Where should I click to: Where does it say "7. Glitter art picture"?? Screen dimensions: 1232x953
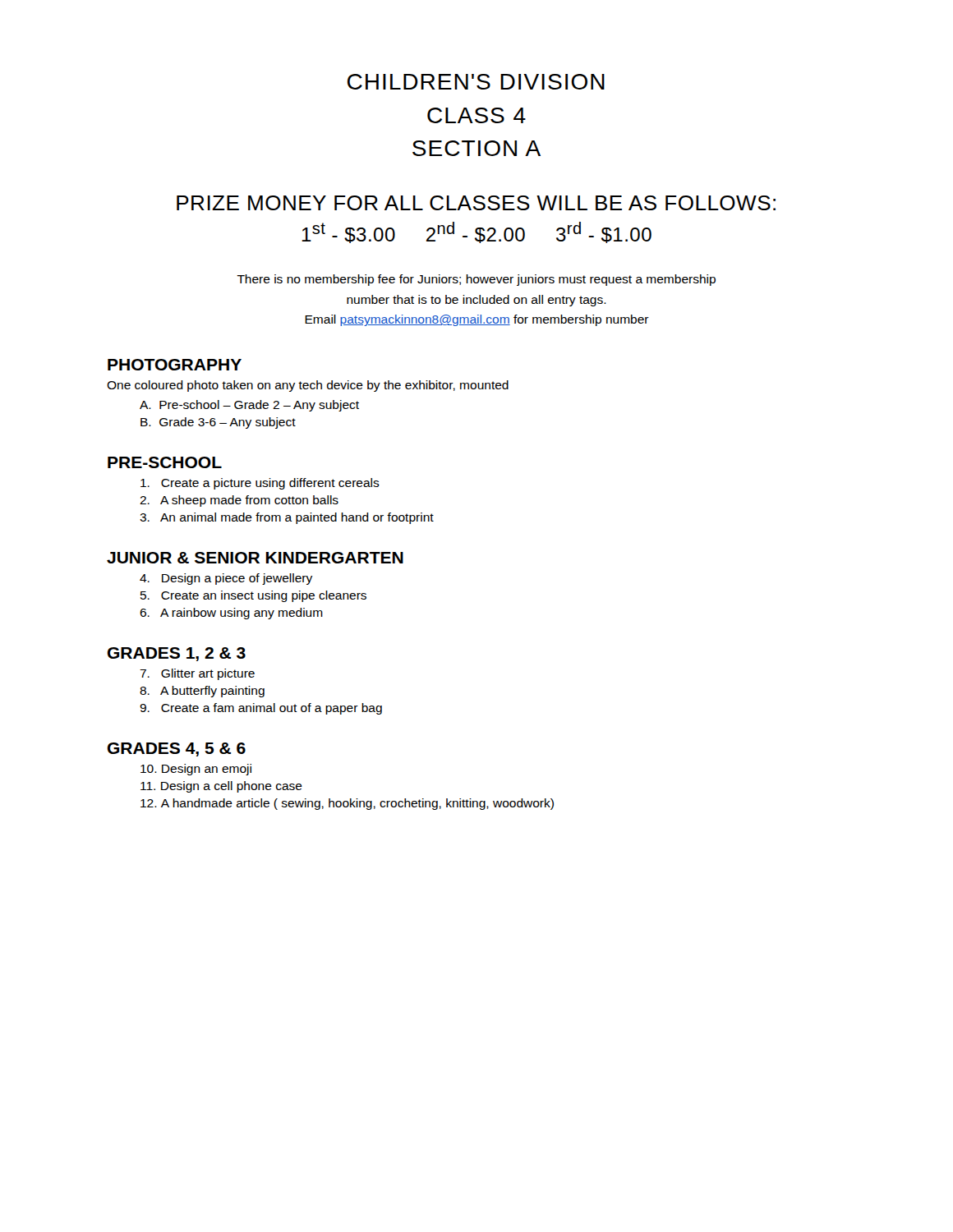(x=197, y=673)
